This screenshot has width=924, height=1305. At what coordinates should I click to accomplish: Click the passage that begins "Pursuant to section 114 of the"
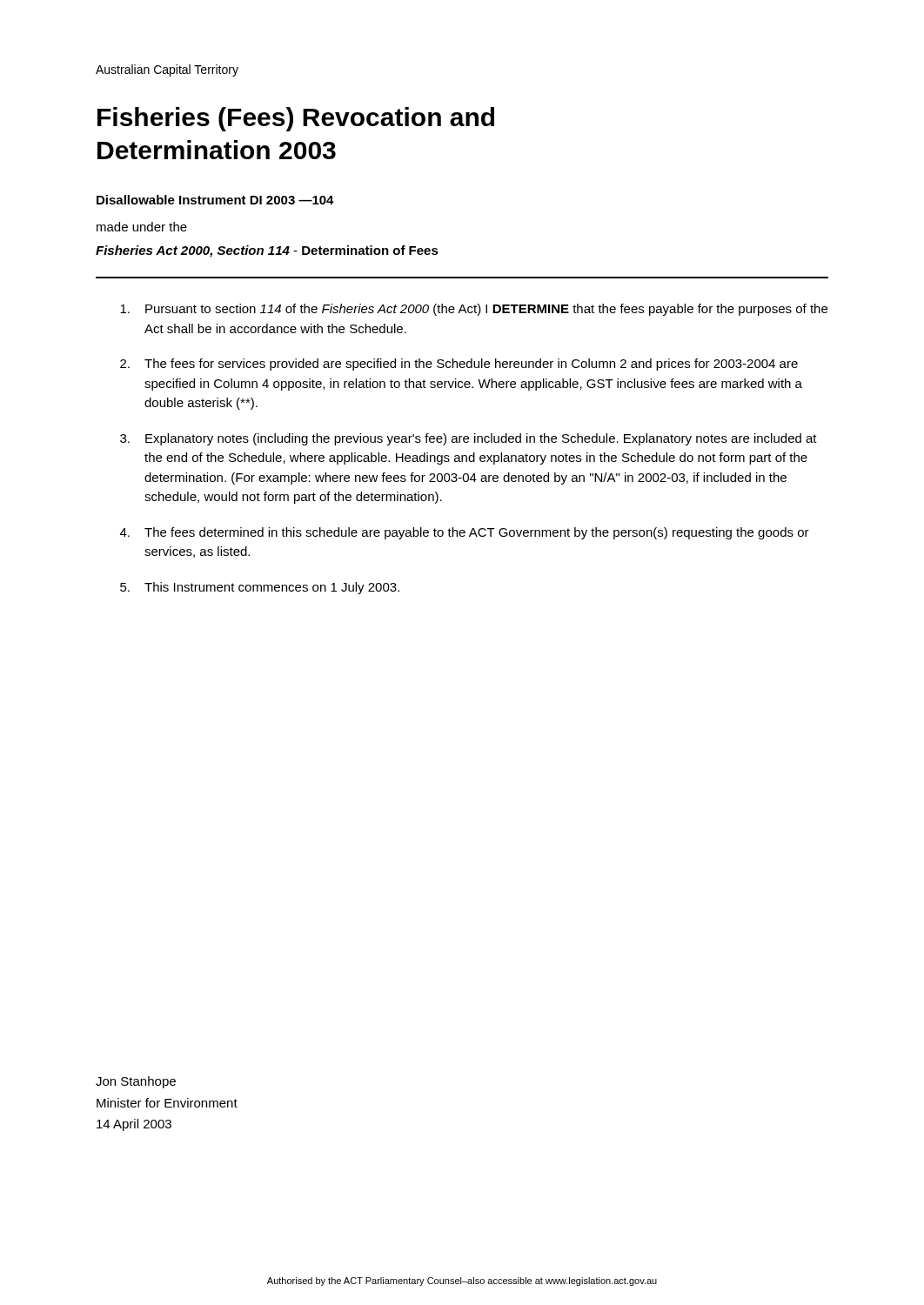tap(462, 319)
